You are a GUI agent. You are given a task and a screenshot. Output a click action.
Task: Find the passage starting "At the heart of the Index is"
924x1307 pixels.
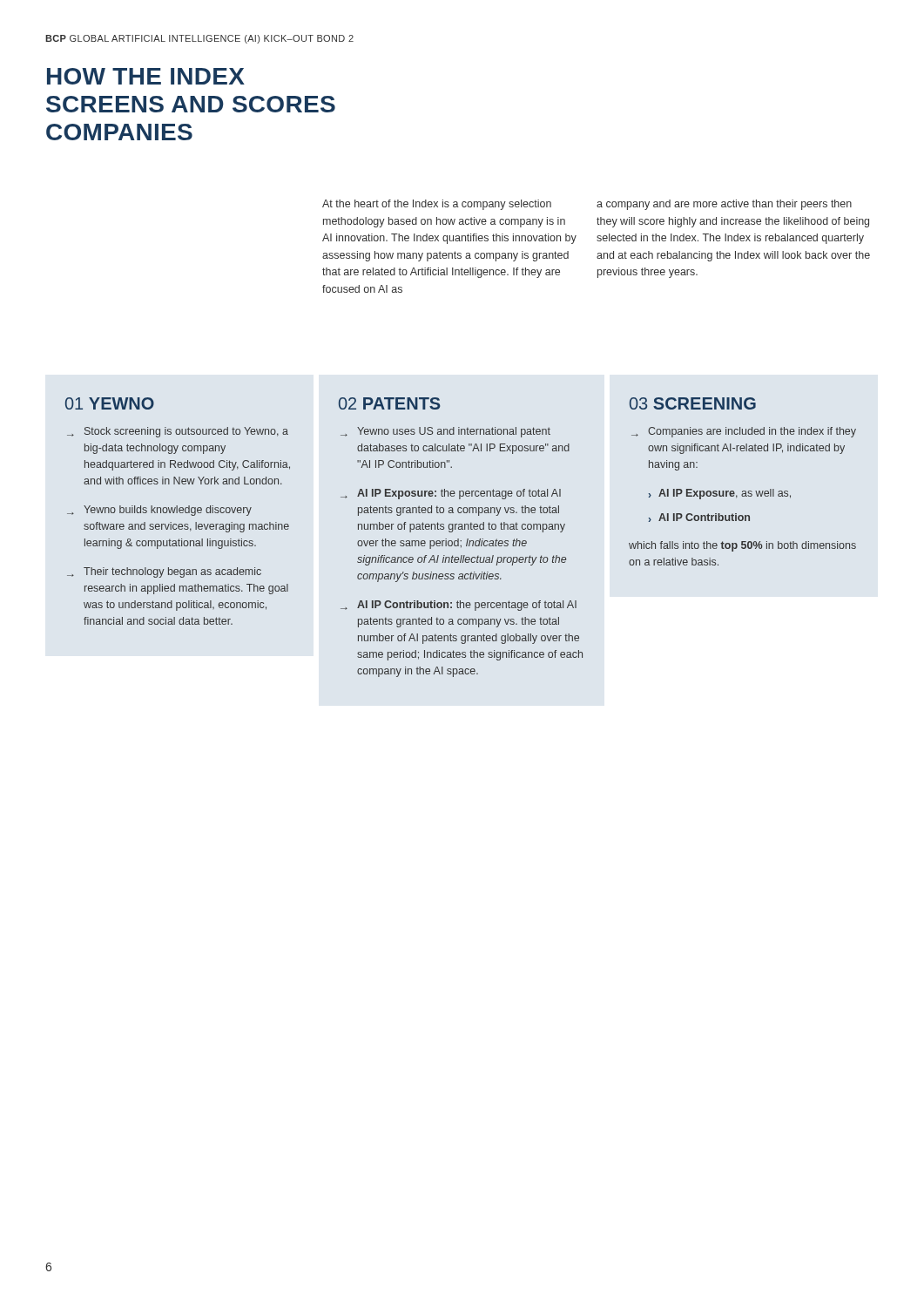(x=449, y=246)
